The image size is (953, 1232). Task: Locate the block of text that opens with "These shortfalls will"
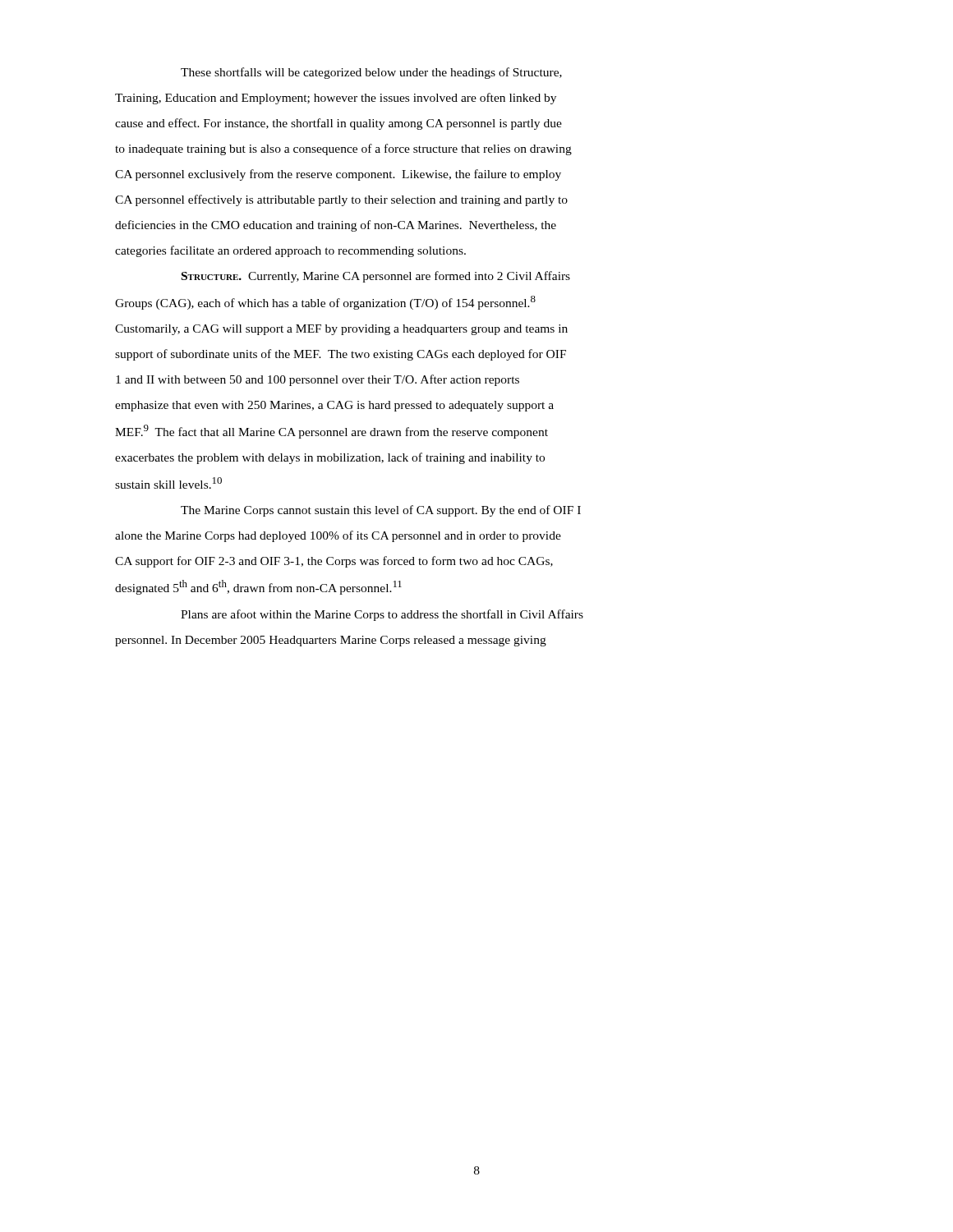coord(476,161)
